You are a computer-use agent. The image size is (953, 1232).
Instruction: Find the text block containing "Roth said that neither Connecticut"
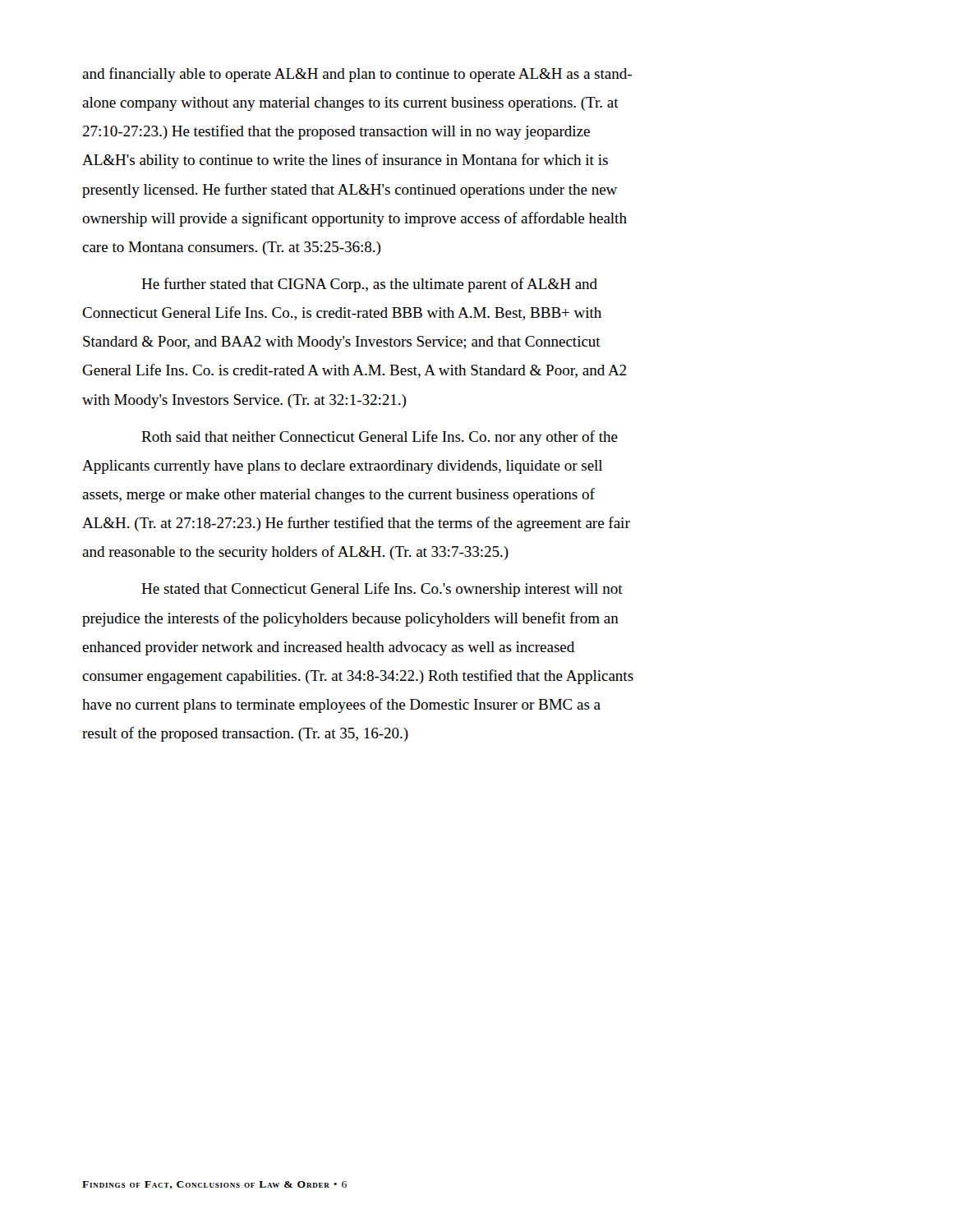[x=464, y=494]
